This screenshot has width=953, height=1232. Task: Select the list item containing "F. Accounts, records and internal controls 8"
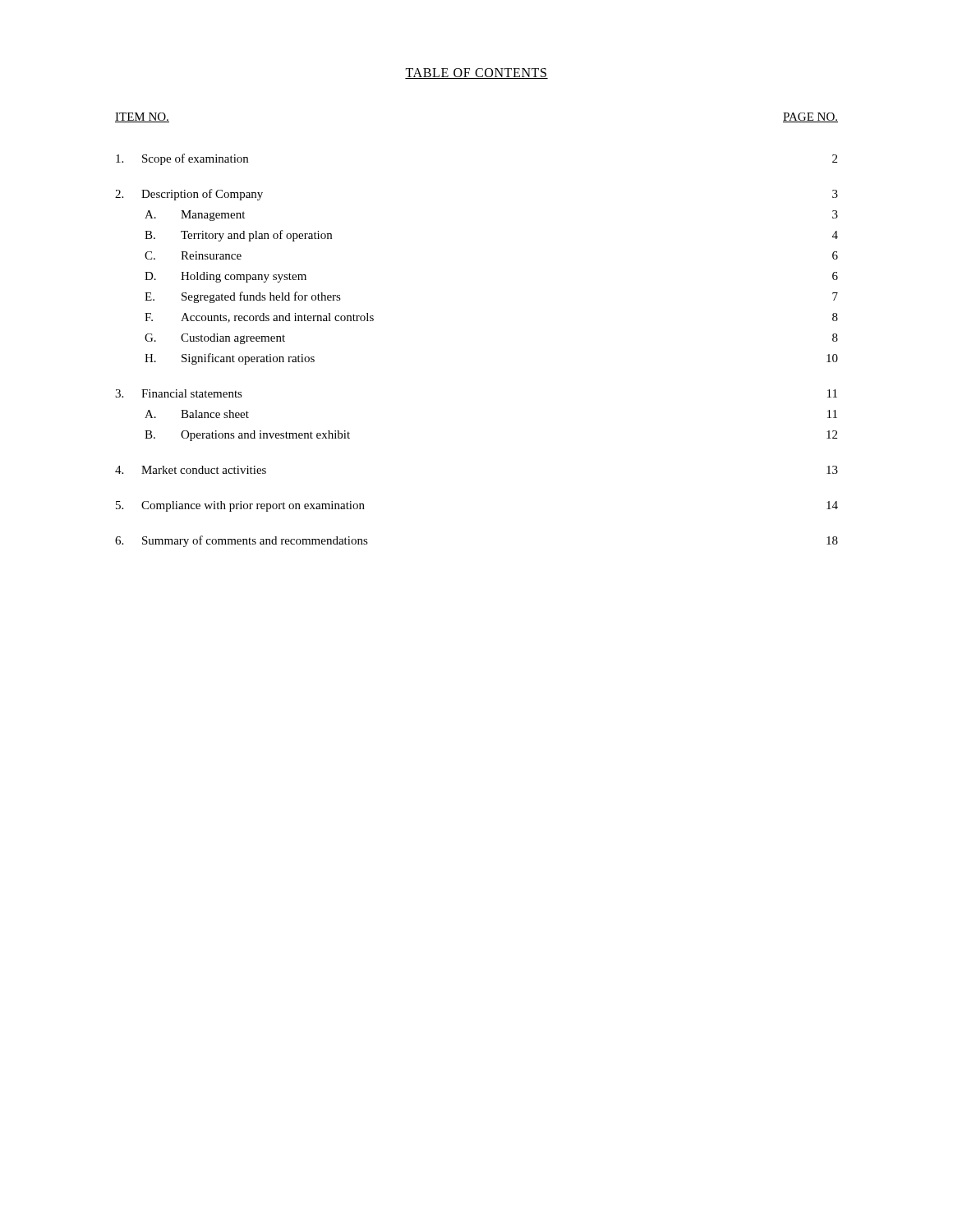click(277, 317)
